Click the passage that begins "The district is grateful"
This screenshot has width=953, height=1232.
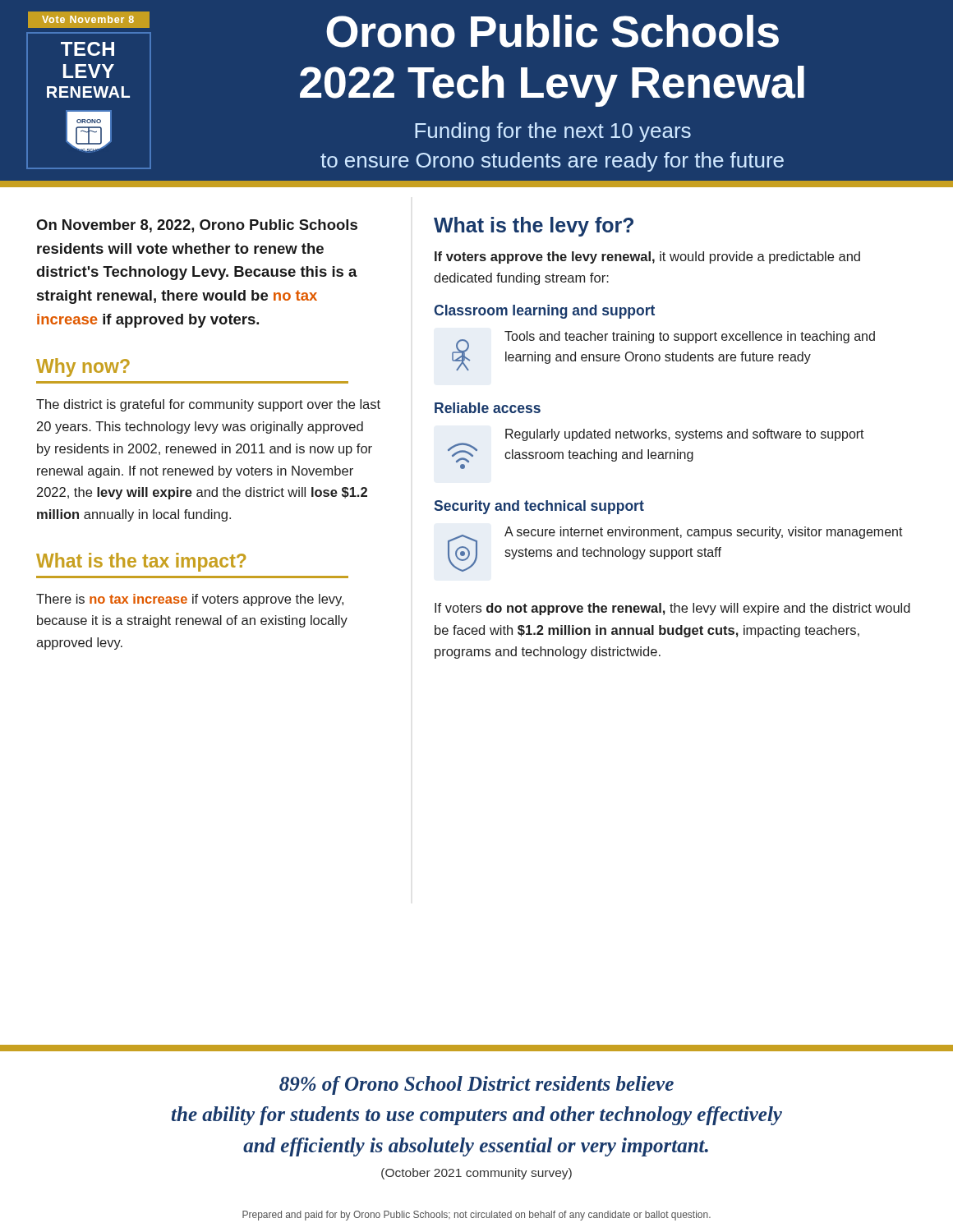pos(208,459)
